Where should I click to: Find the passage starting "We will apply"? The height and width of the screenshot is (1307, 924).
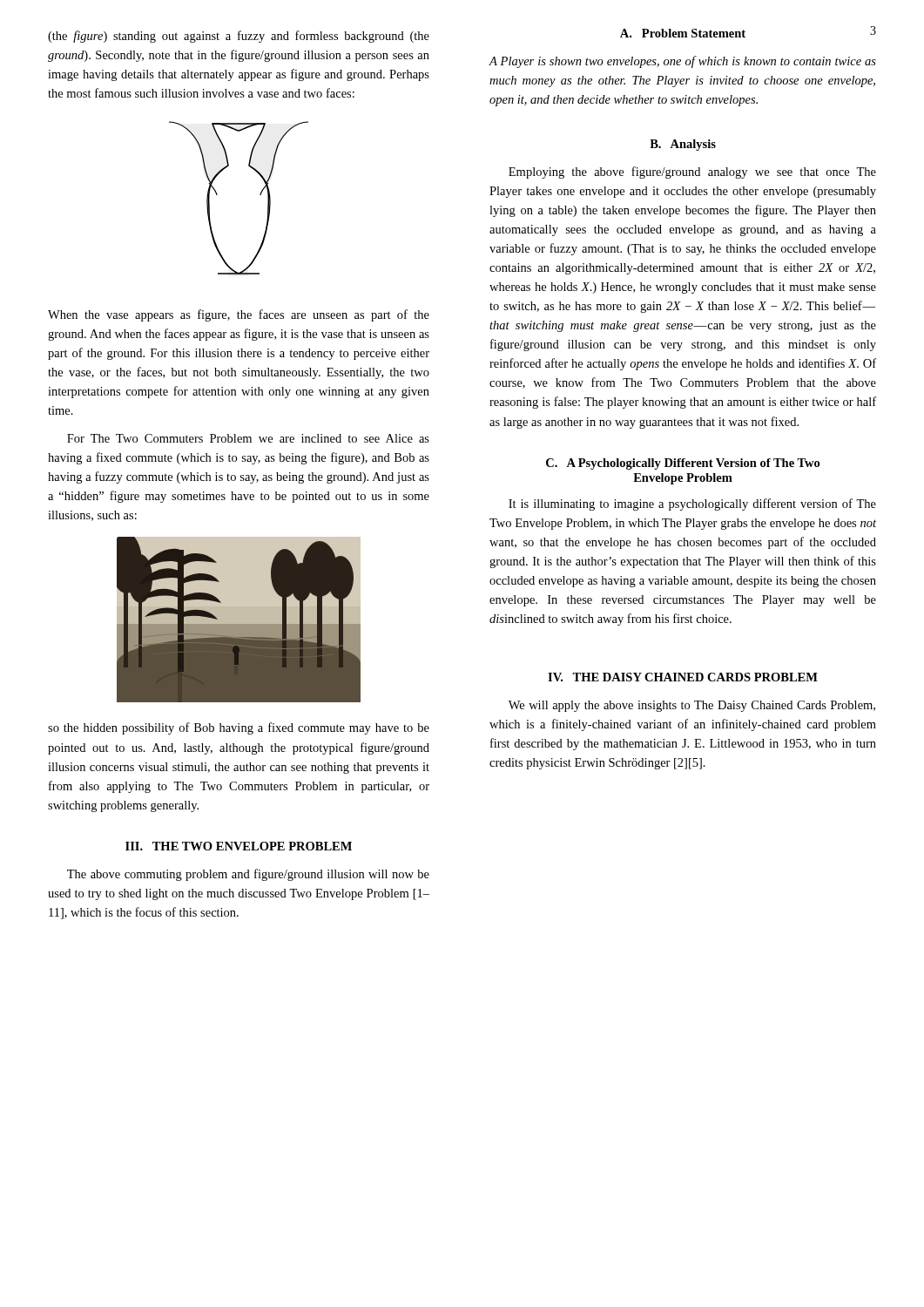pyautogui.click(x=683, y=733)
